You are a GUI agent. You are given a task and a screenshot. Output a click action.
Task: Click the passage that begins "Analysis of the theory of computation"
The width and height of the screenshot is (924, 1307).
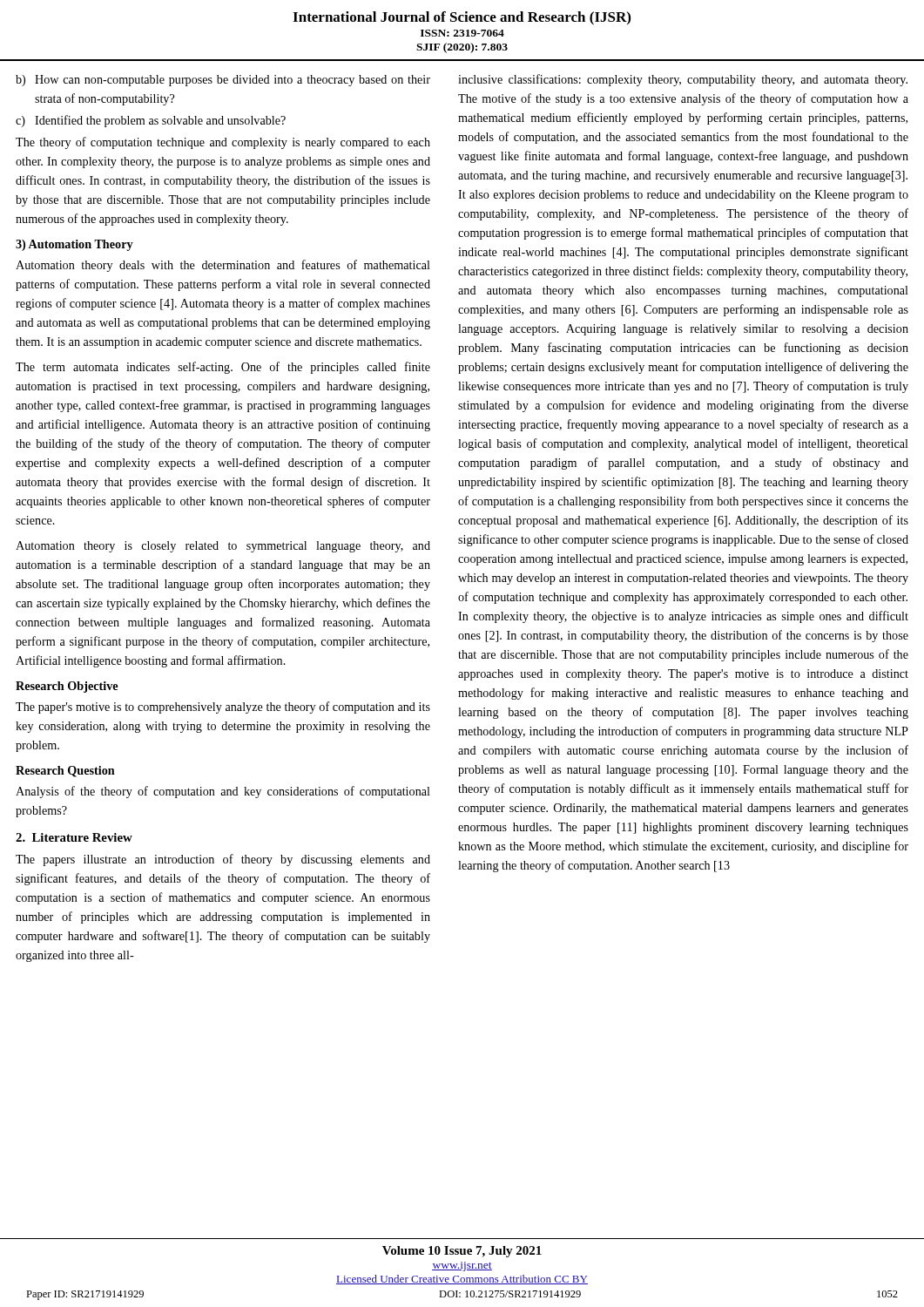pos(223,801)
